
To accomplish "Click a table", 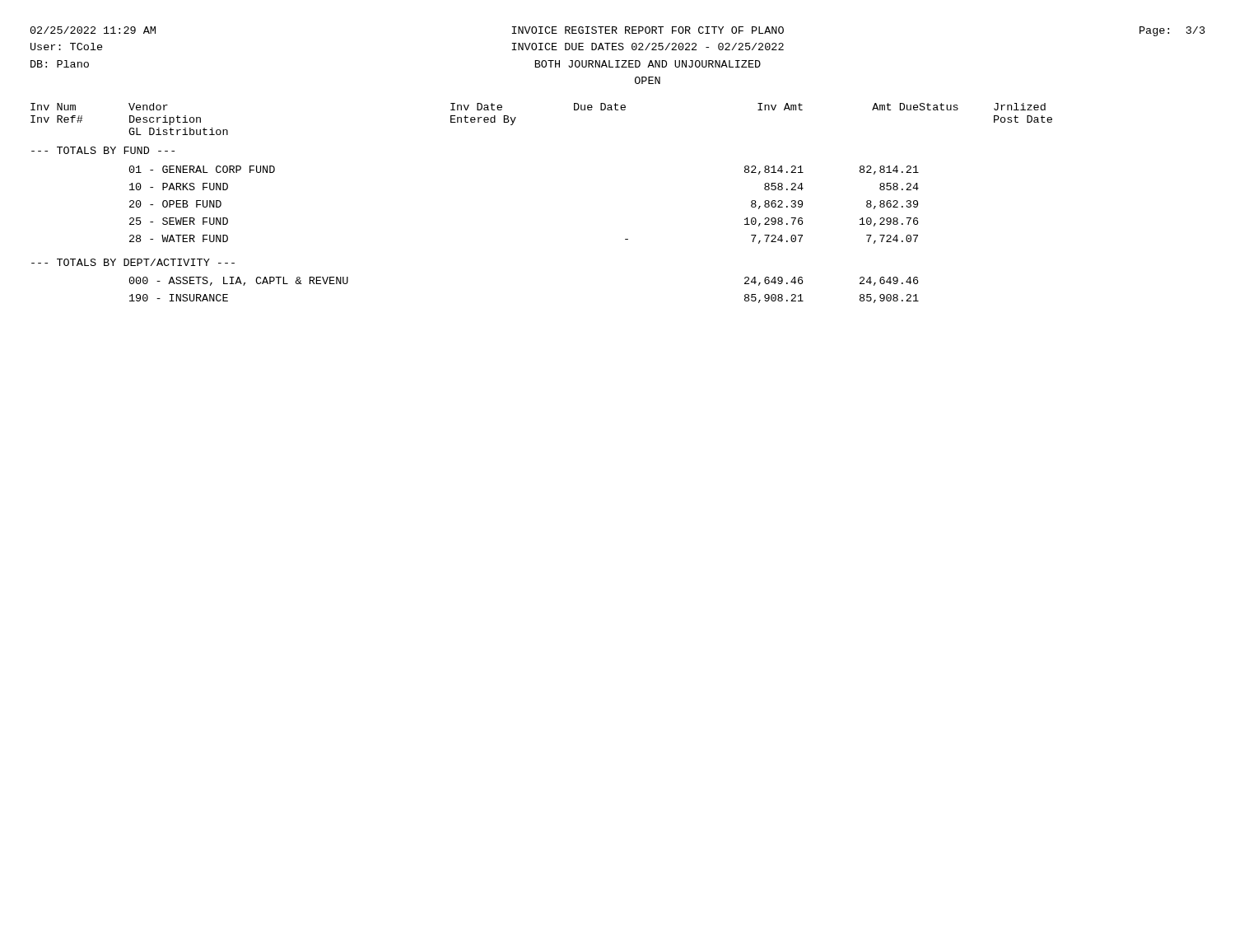I will (x=618, y=205).
